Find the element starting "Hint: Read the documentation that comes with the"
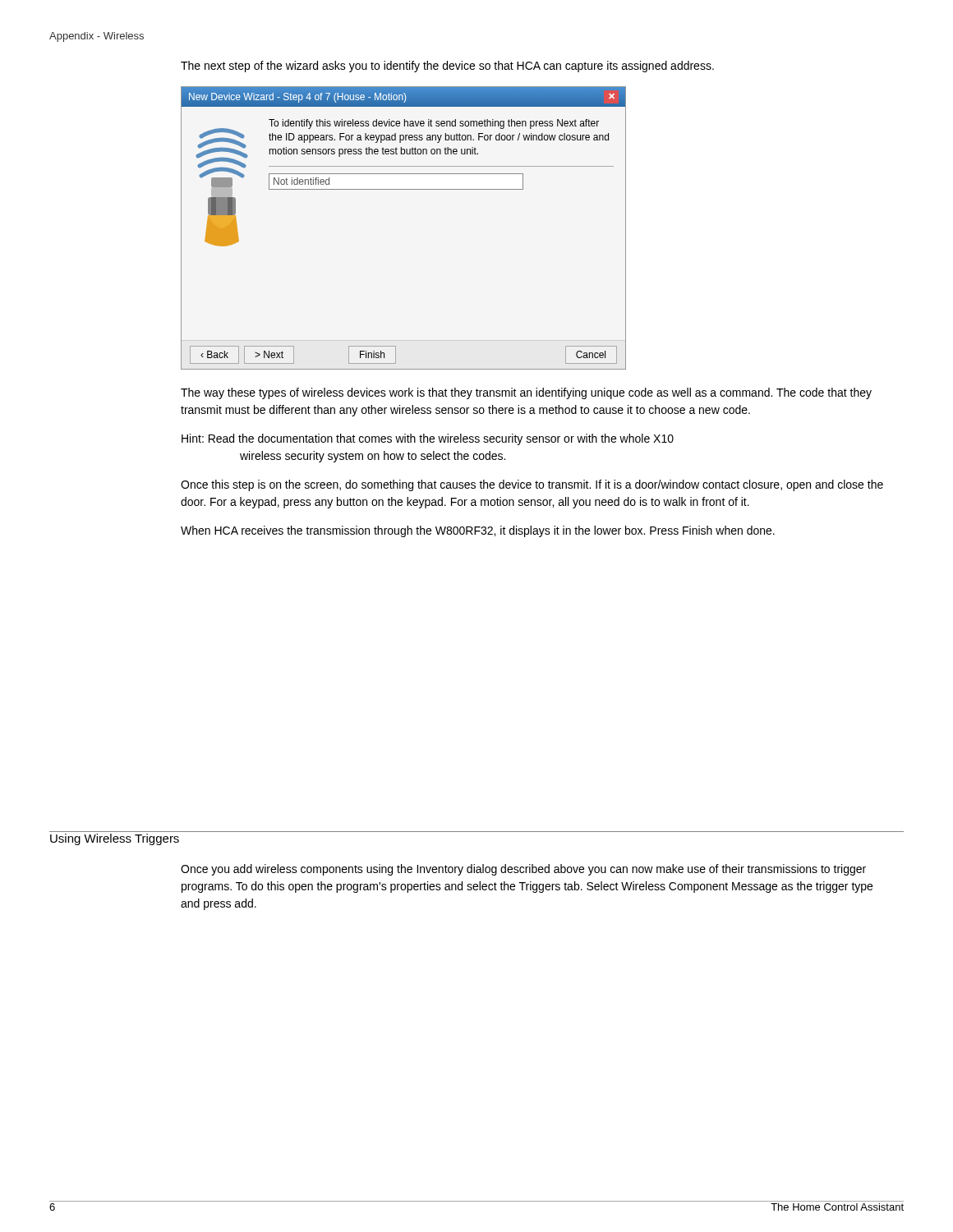Screen dimensions: 1232x953 point(534,448)
